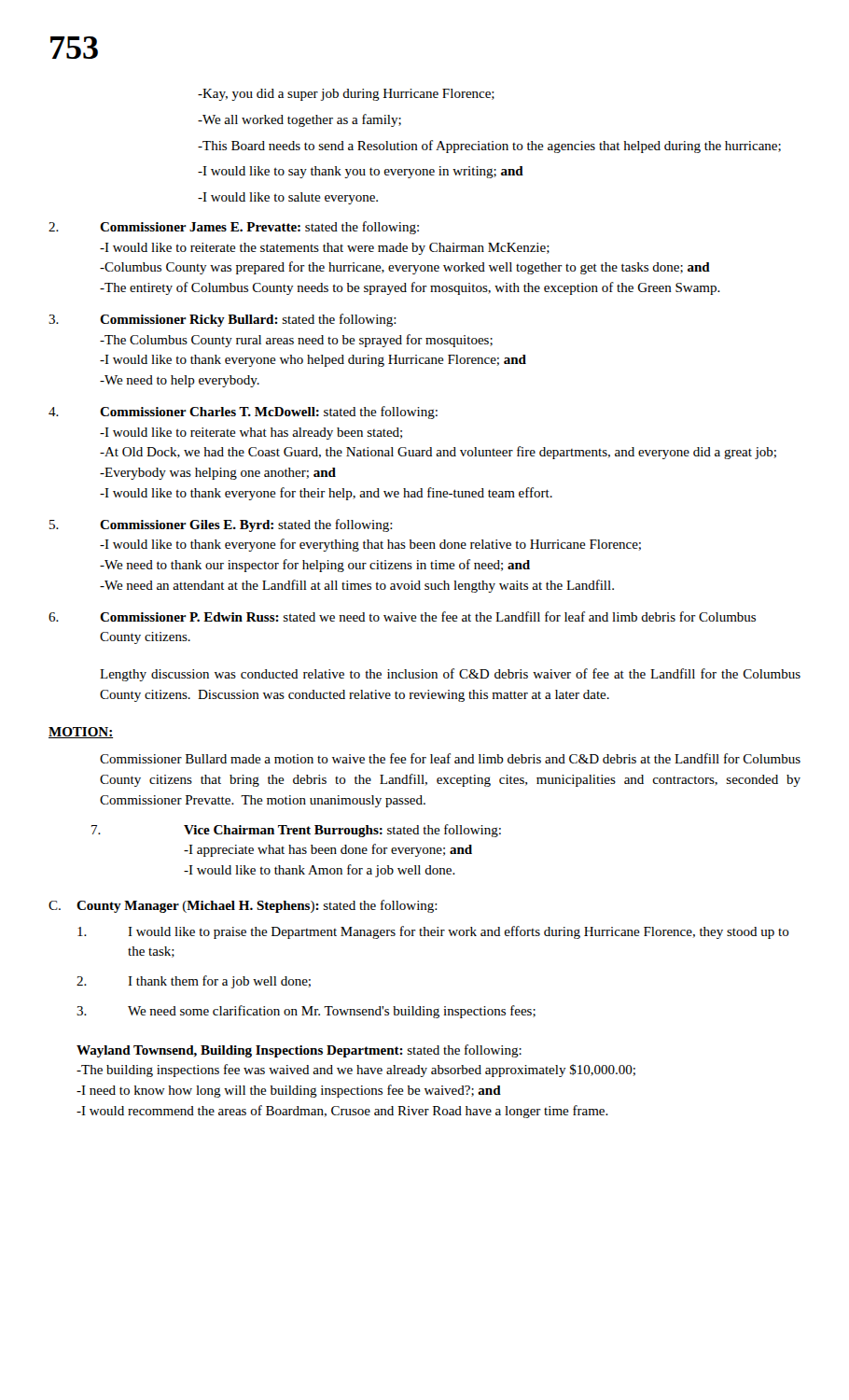This screenshot has height=1400, width=849.
Task: Locate the list item that says "-I would like to say"
Action: pyautogui.click(x=499, y=172)
